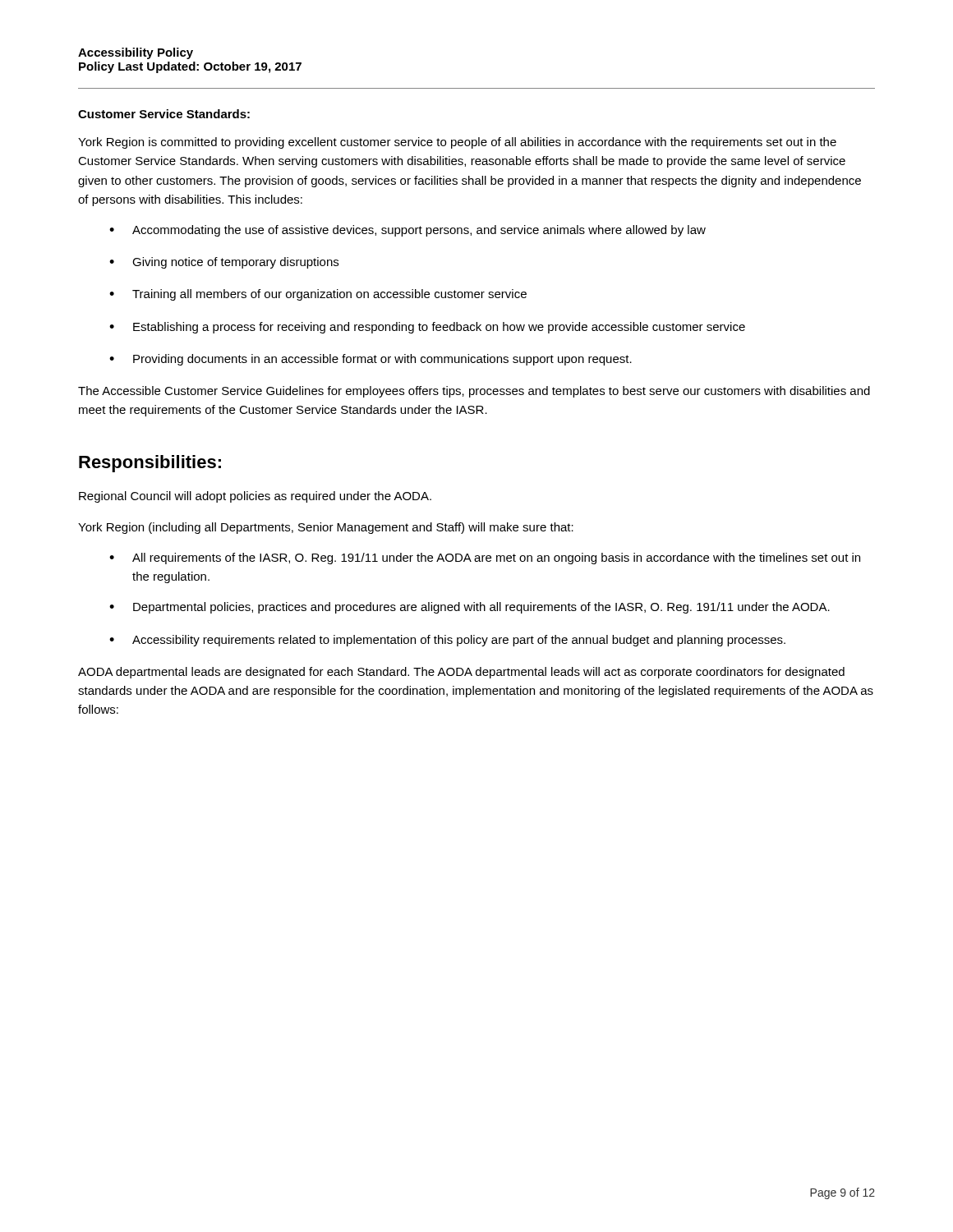
Task: Point to the text starting "York Region (including all Departments, Senior Management and"
Action: point(476,527)
